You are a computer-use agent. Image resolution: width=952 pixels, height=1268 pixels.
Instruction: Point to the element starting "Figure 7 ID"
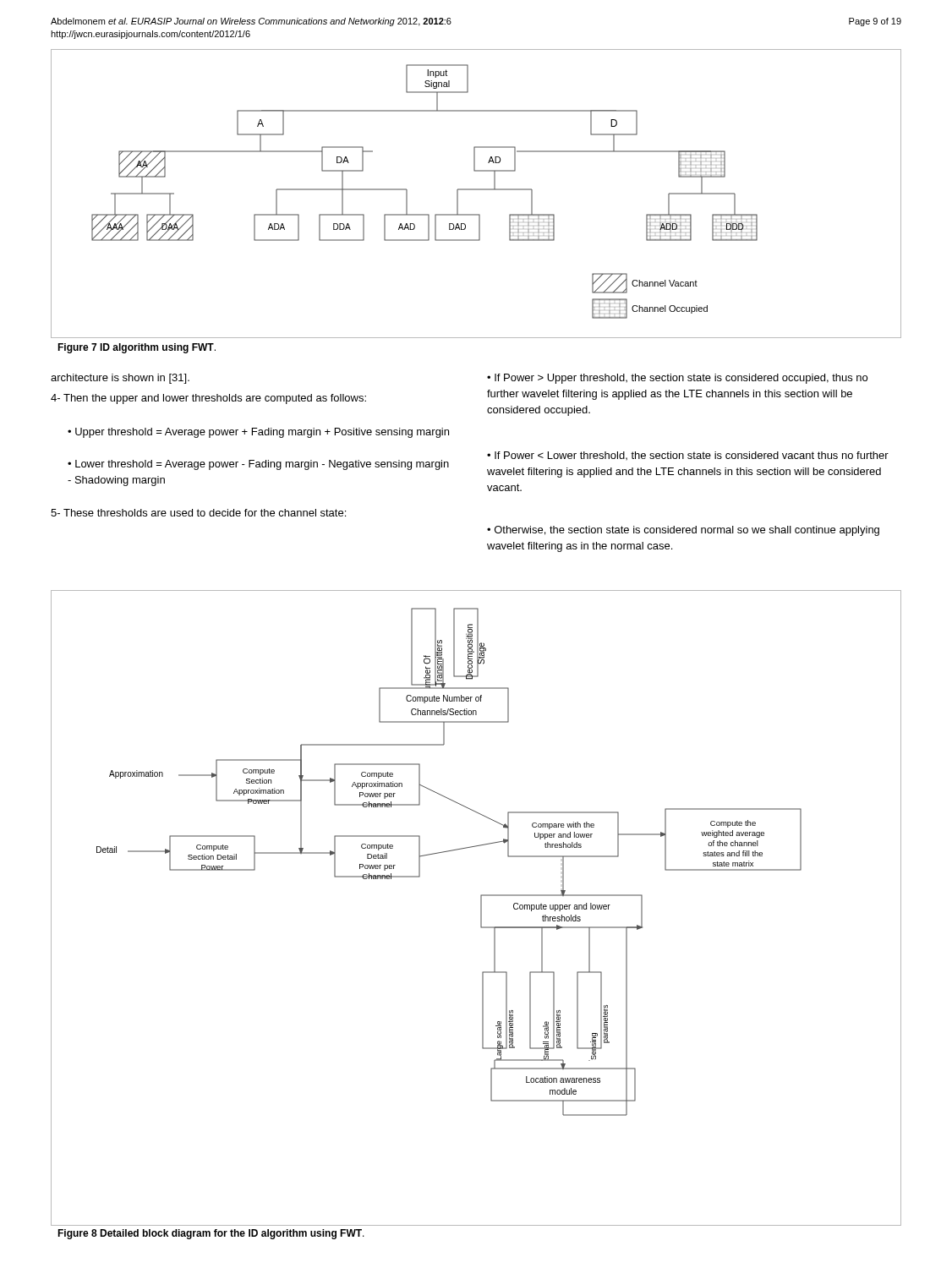coord(137,347)
